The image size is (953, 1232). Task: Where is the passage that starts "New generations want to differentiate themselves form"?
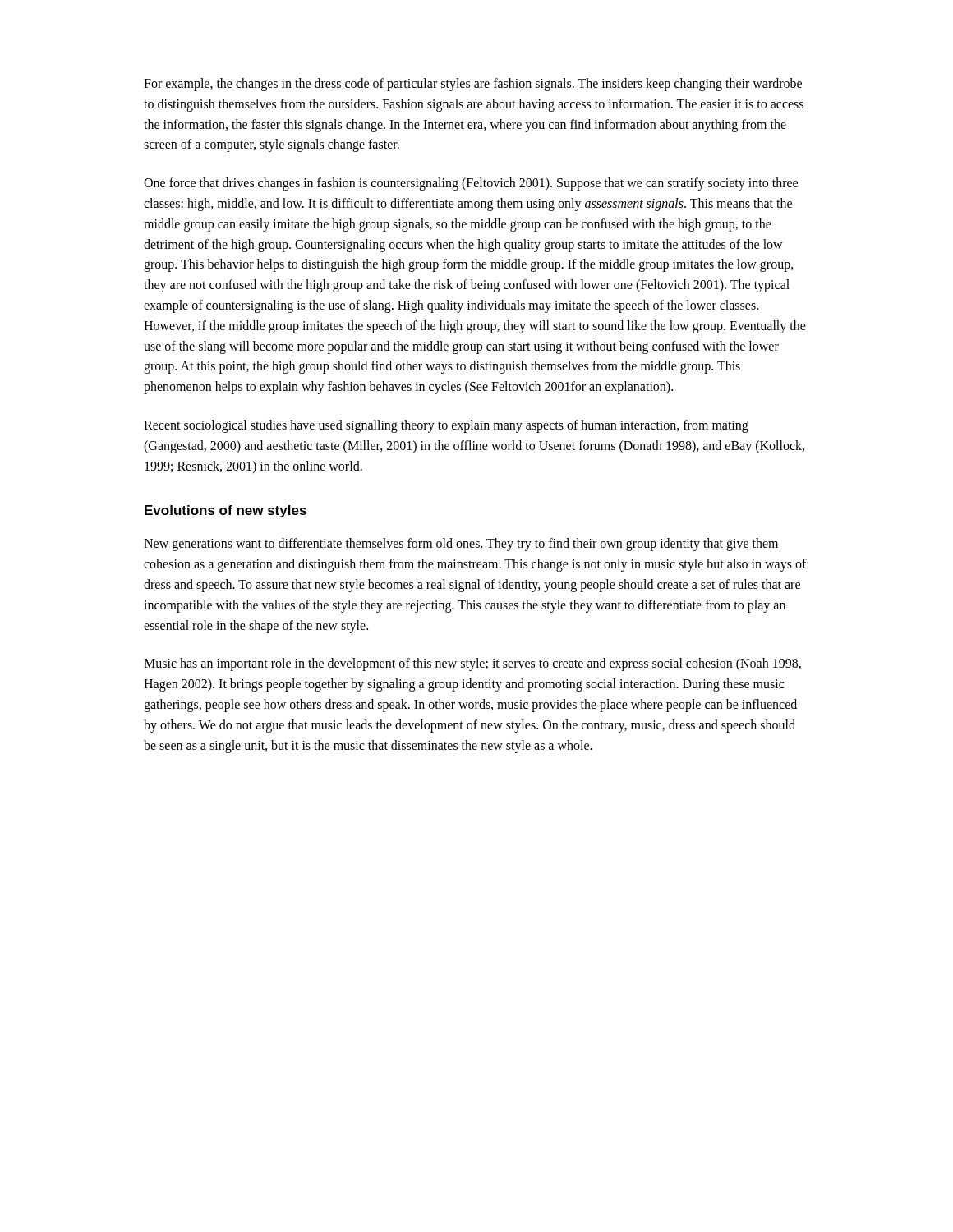point(475,584)
